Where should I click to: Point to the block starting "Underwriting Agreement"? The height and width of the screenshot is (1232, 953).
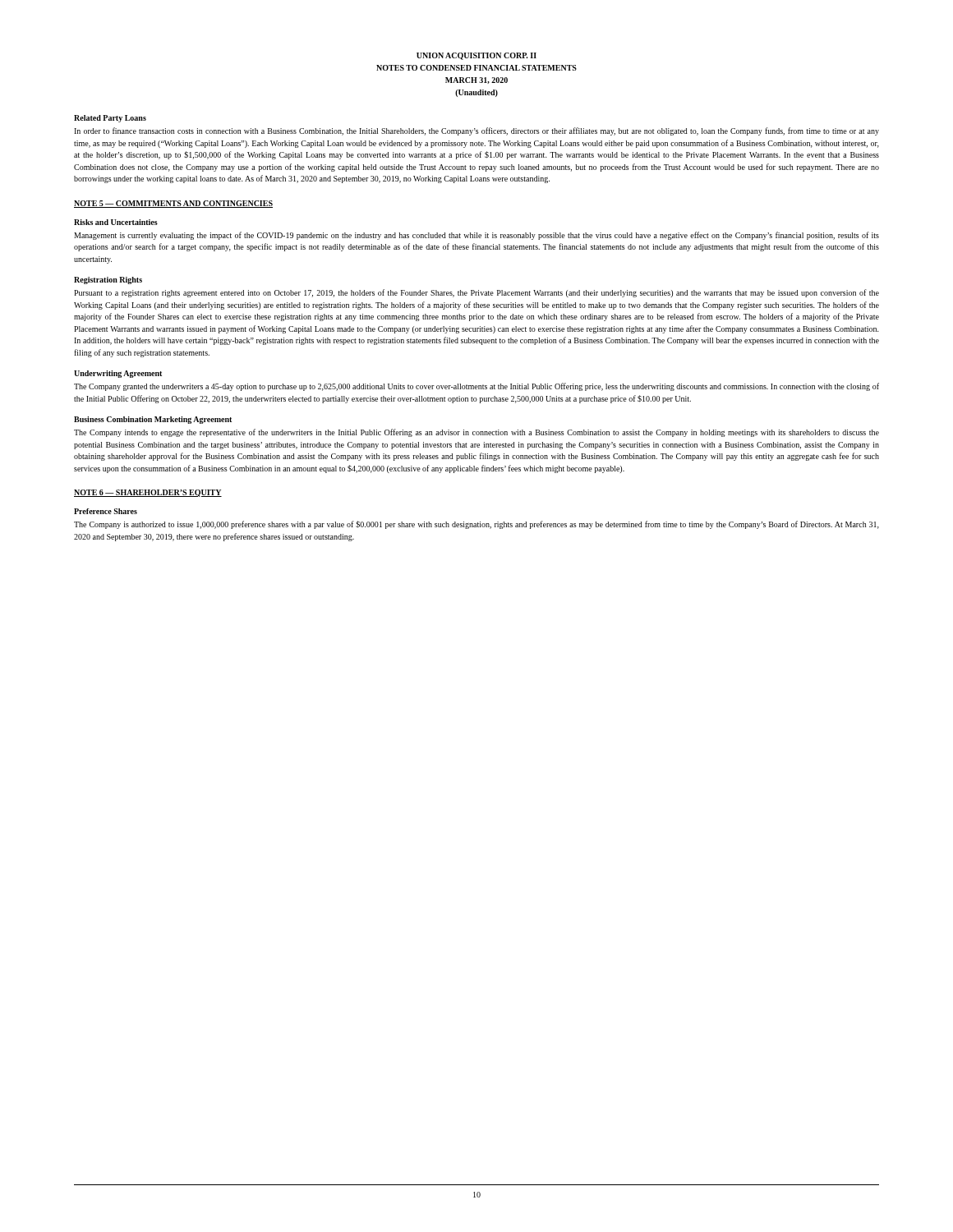(118, 373)
